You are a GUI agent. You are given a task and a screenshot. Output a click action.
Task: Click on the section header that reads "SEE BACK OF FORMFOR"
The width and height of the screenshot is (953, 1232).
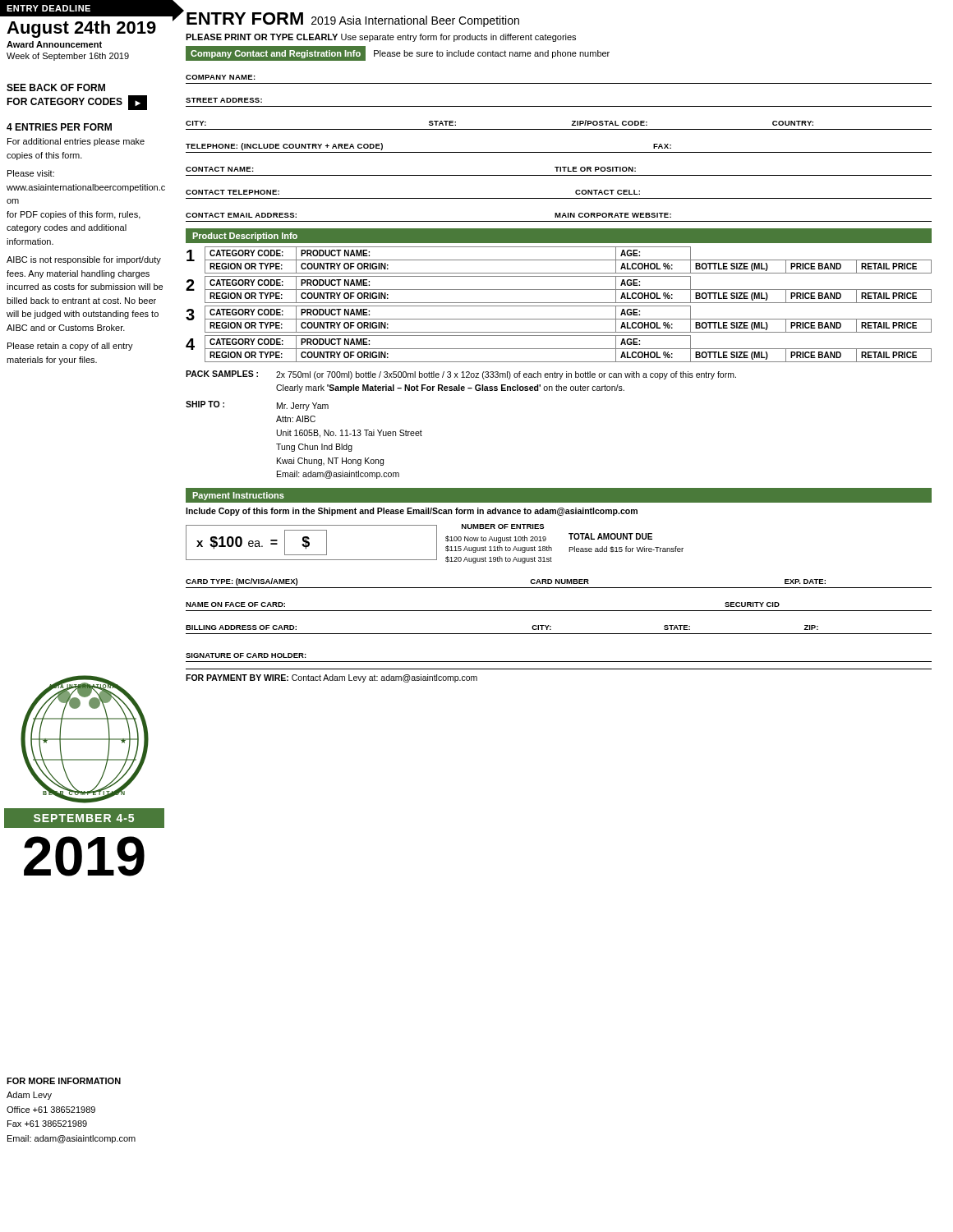pyautogui.click(x=77, y=96)
